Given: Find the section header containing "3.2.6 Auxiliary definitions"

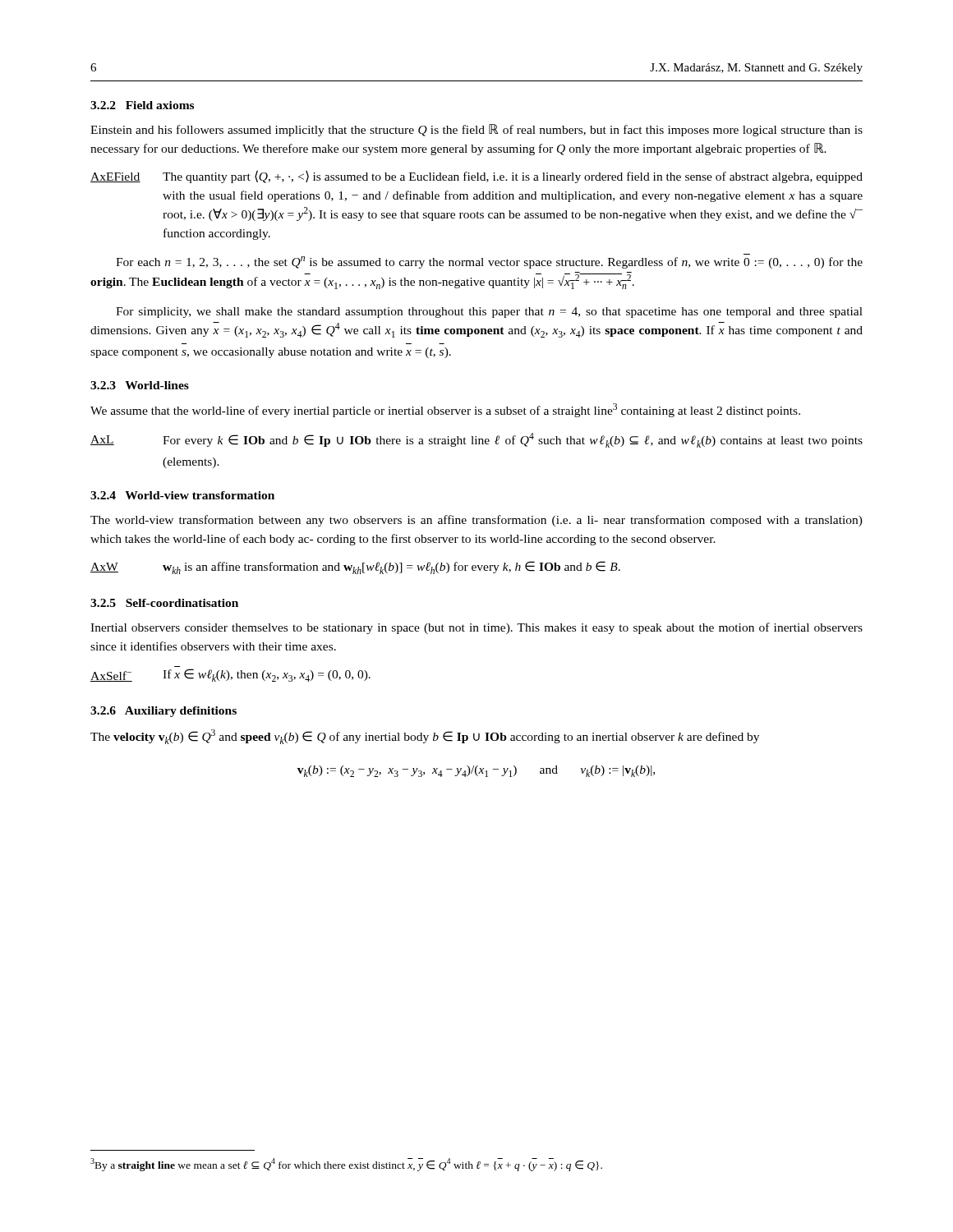Looking at the screenshot, I should coord(163,712).
